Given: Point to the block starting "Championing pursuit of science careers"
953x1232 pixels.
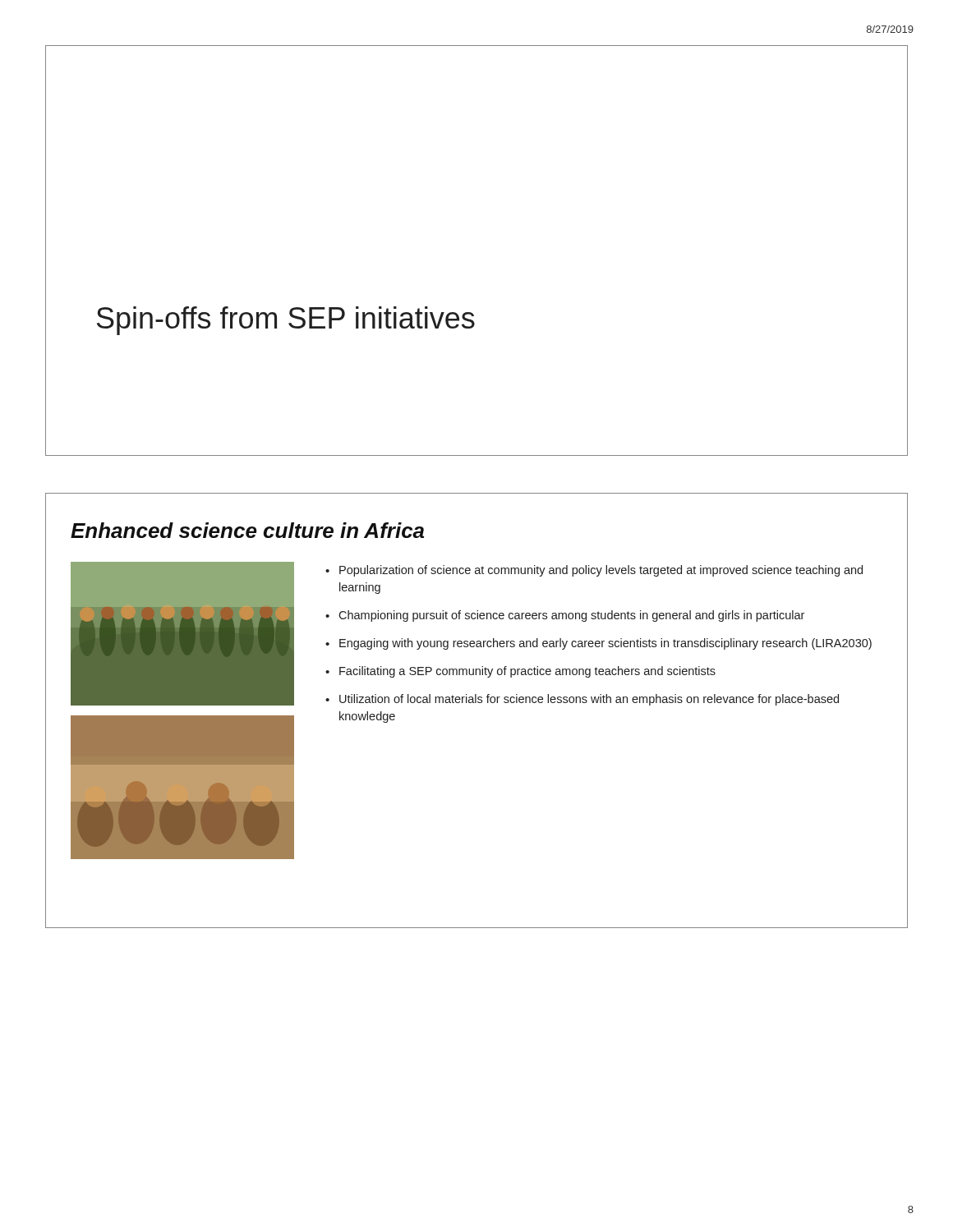Looking at the screenshot, I should (x=572, y=615).
